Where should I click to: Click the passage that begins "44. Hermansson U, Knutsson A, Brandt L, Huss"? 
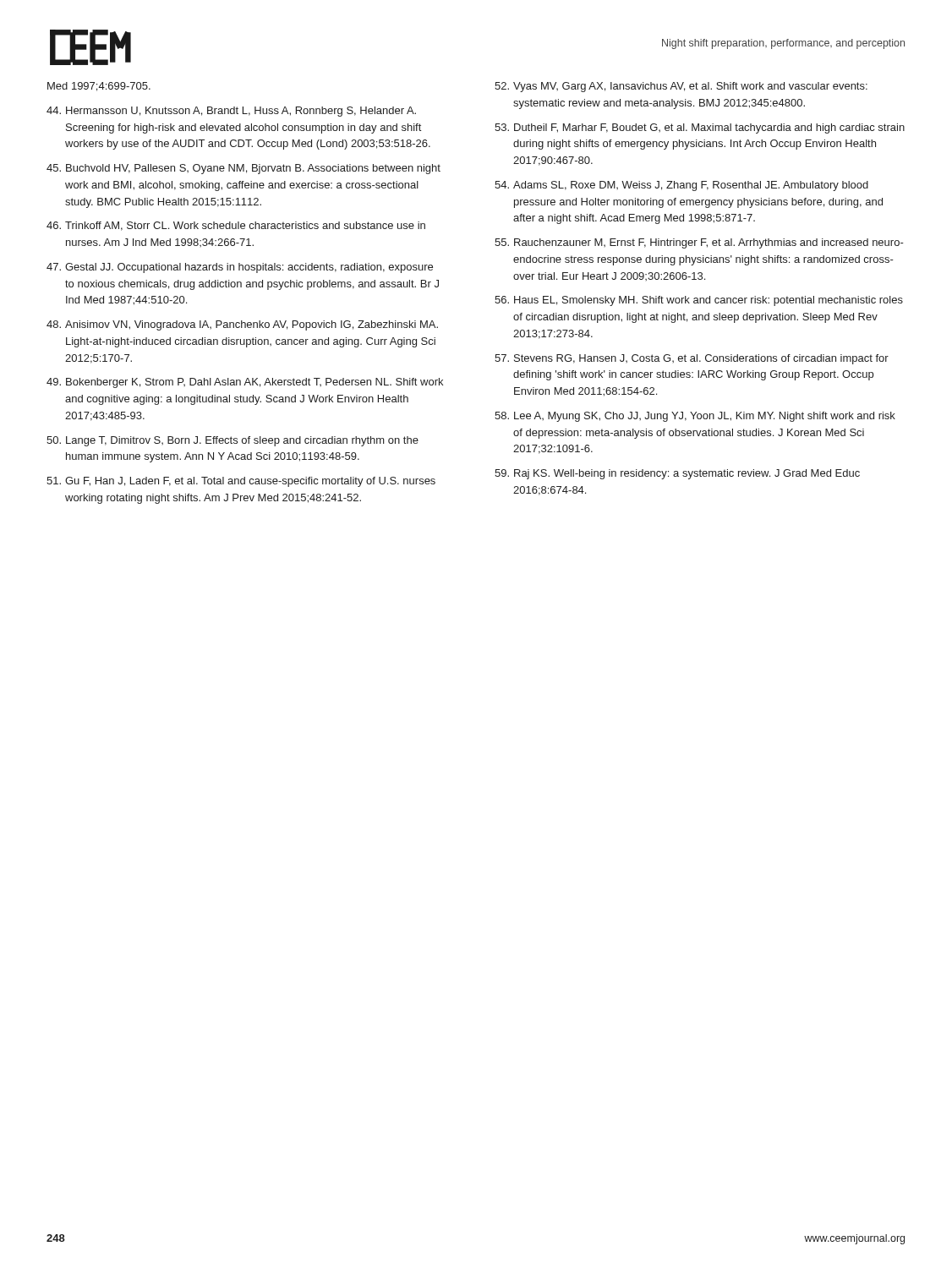click(x=245, y=127)
